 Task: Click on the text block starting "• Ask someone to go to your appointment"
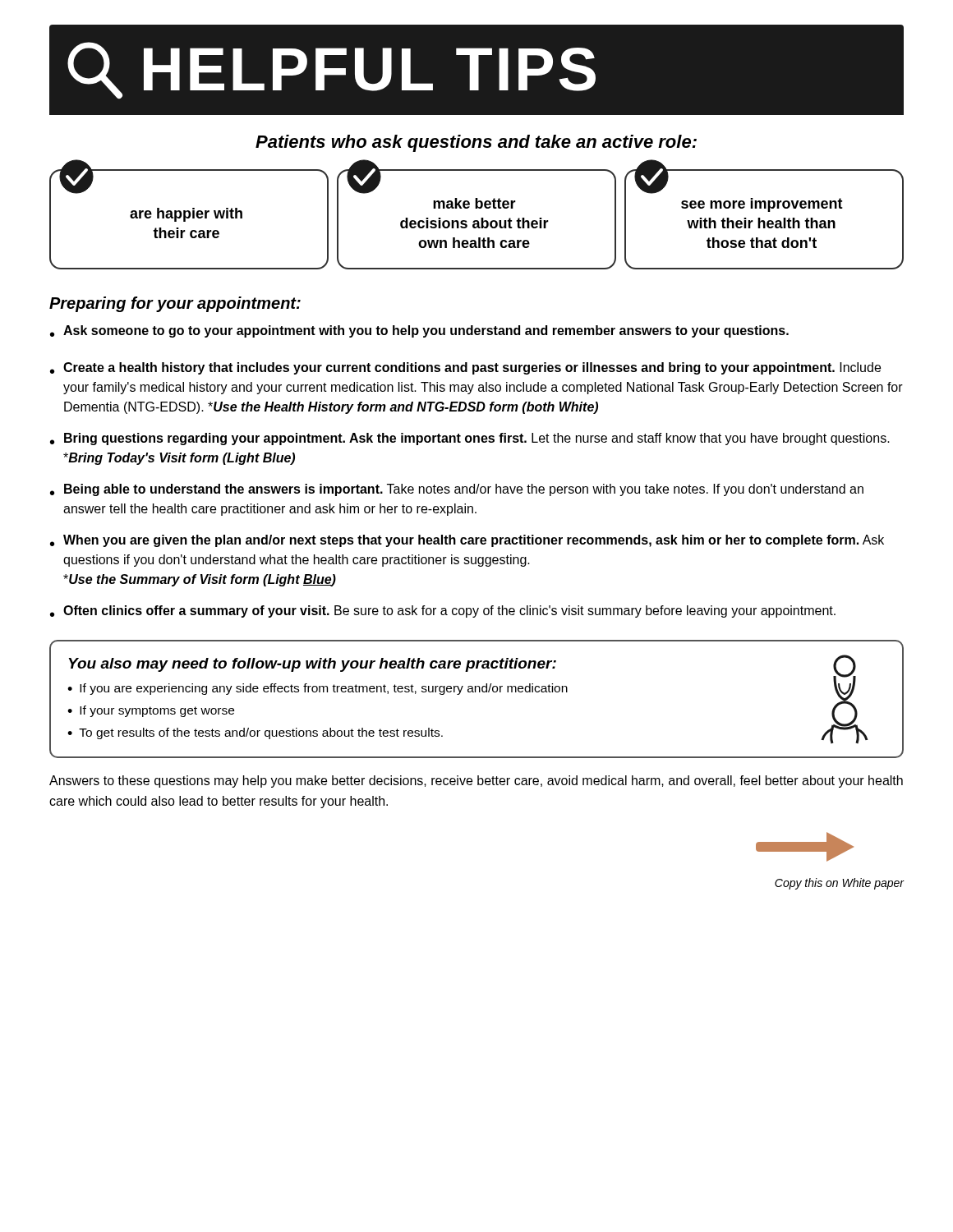pyautogui.click(x=419, y=334)
